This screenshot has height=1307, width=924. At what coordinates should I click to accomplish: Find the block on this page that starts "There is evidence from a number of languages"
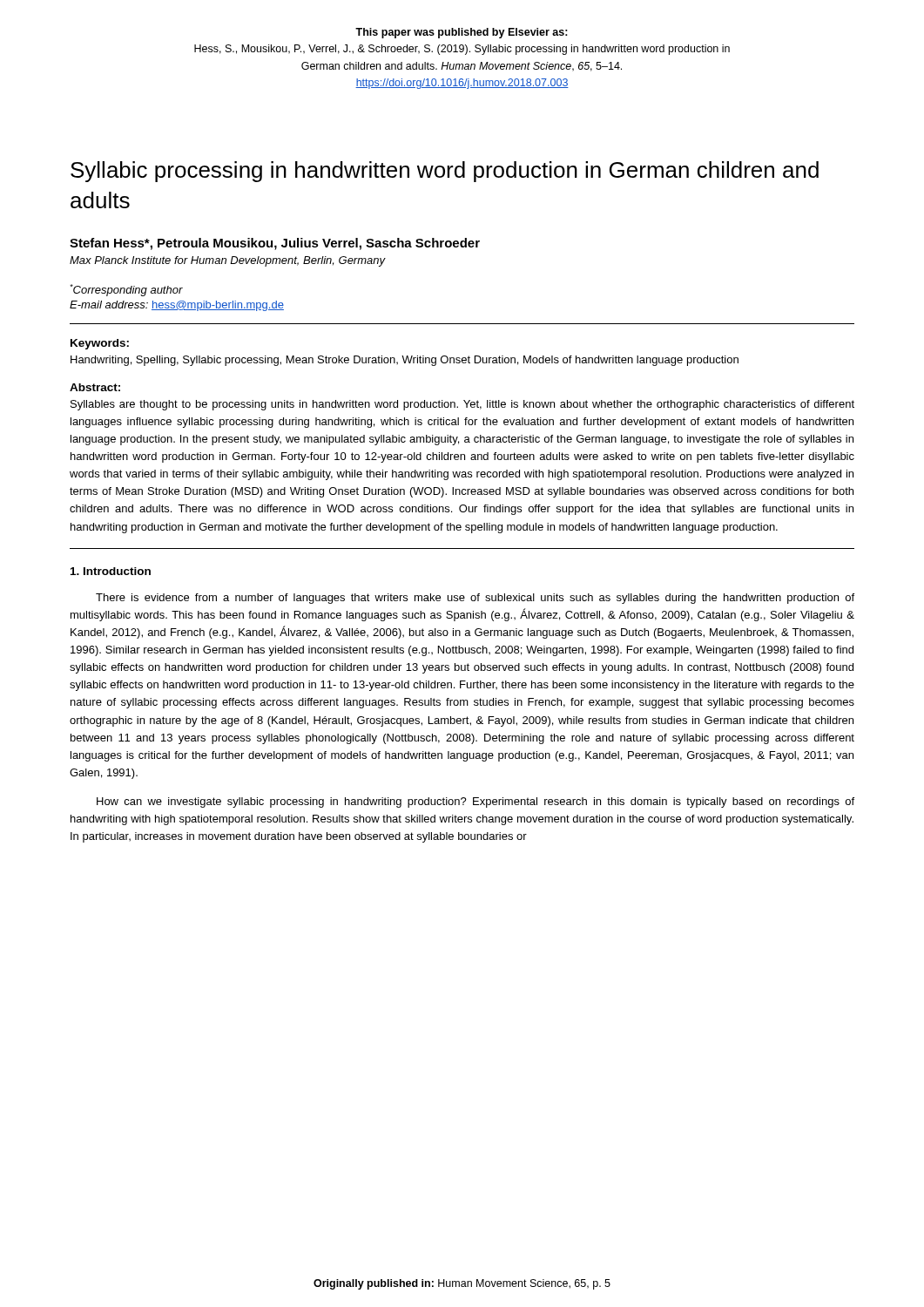462,717
